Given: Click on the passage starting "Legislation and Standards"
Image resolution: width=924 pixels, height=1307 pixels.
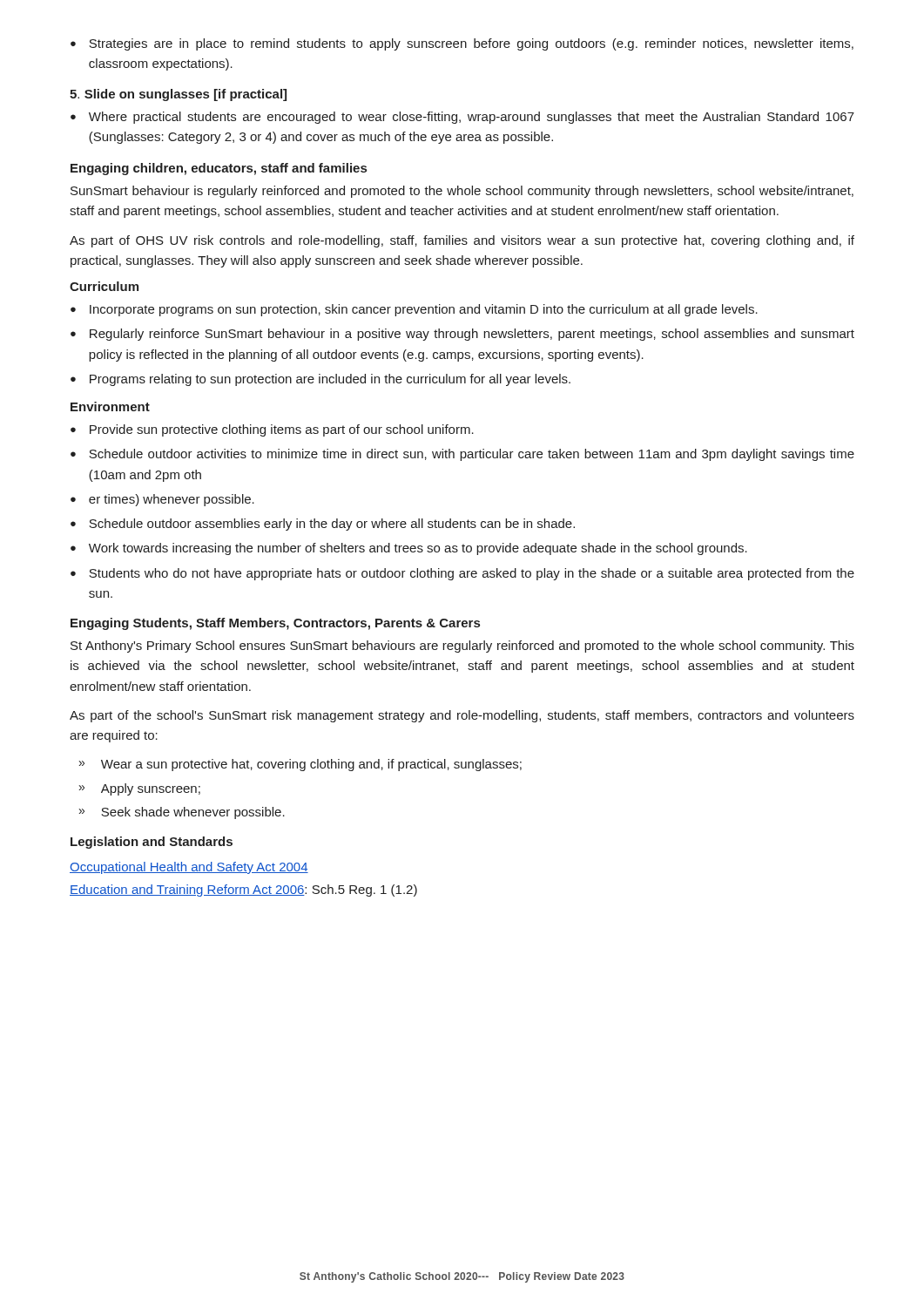Looking at the screenshot, I should (x=151, y=841).
